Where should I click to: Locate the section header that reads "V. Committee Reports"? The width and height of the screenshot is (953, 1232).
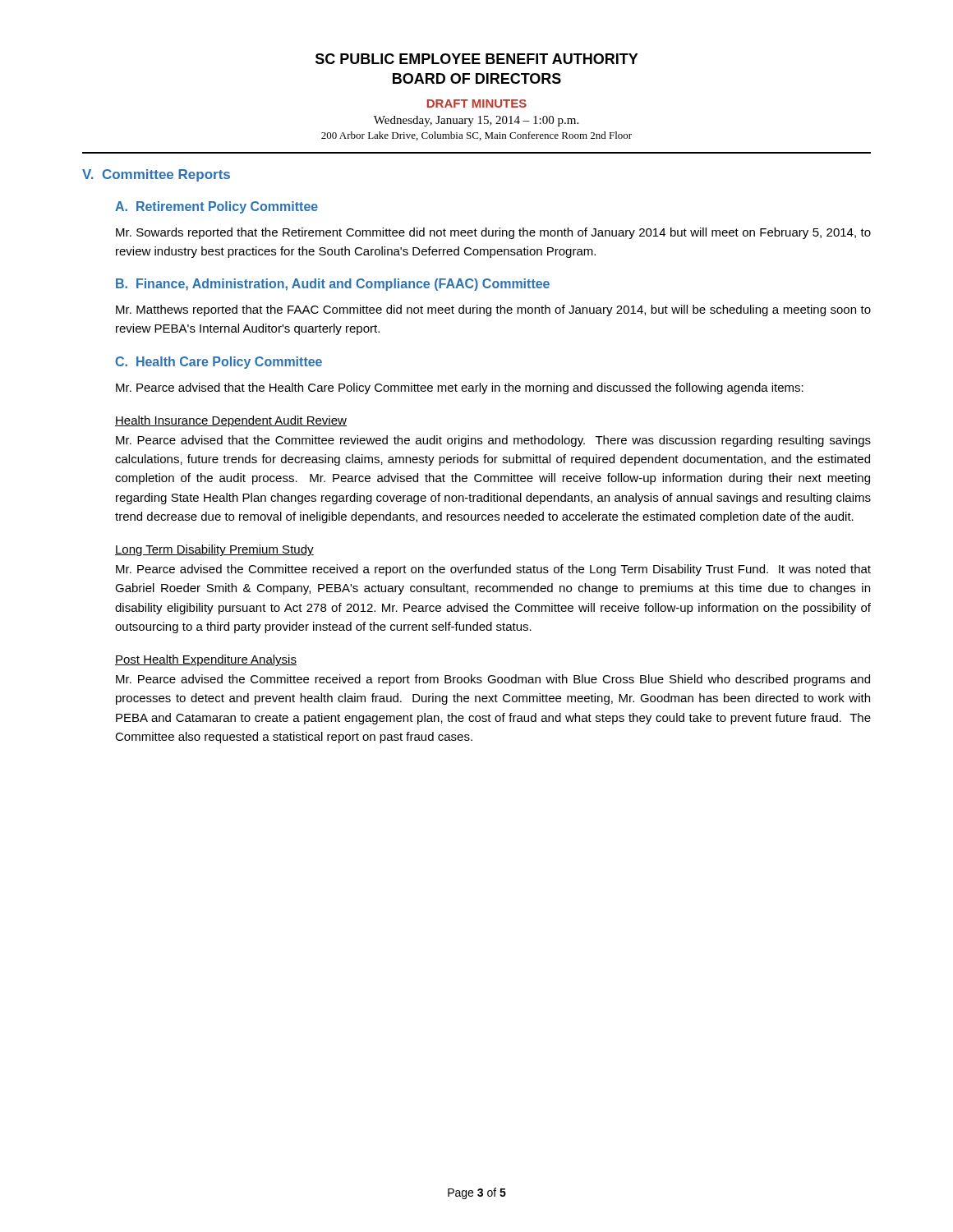point(156,174)
